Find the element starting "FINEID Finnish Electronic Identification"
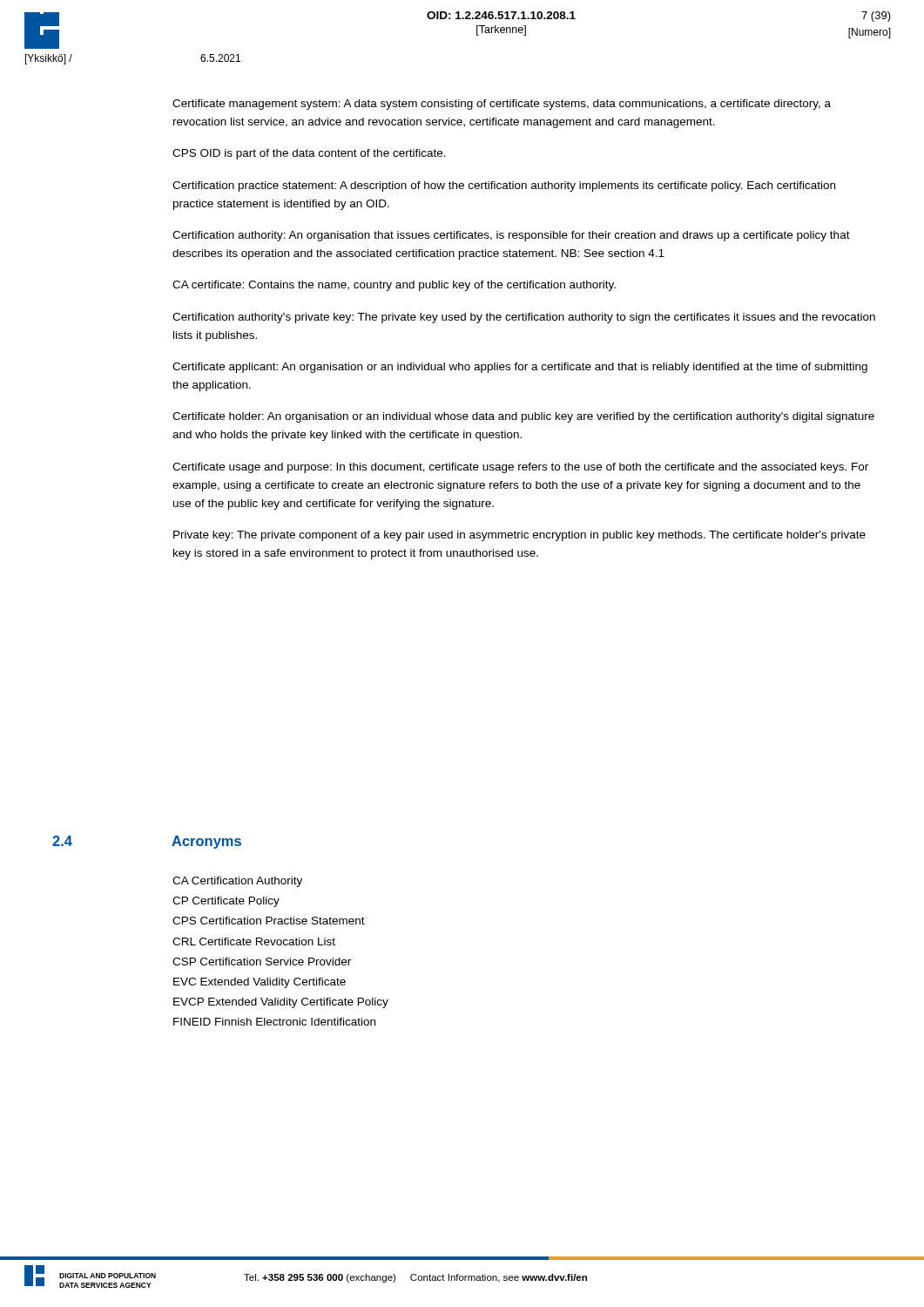The image size is (924, 1307). [x=274, y=1022]
